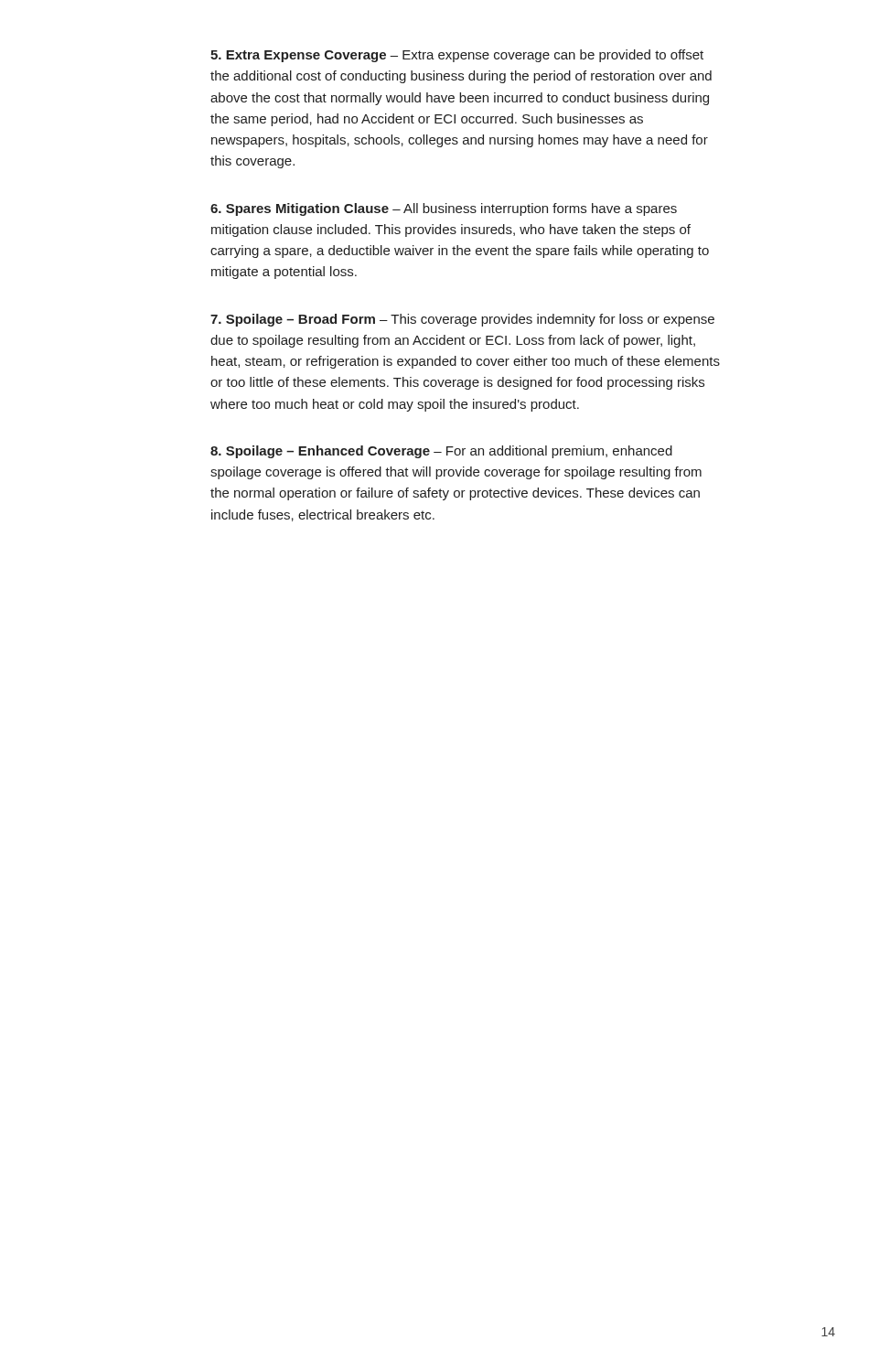Click on the text block containing "Extra Expense Coverage – Extra expense coverage"

pos(461,108)
